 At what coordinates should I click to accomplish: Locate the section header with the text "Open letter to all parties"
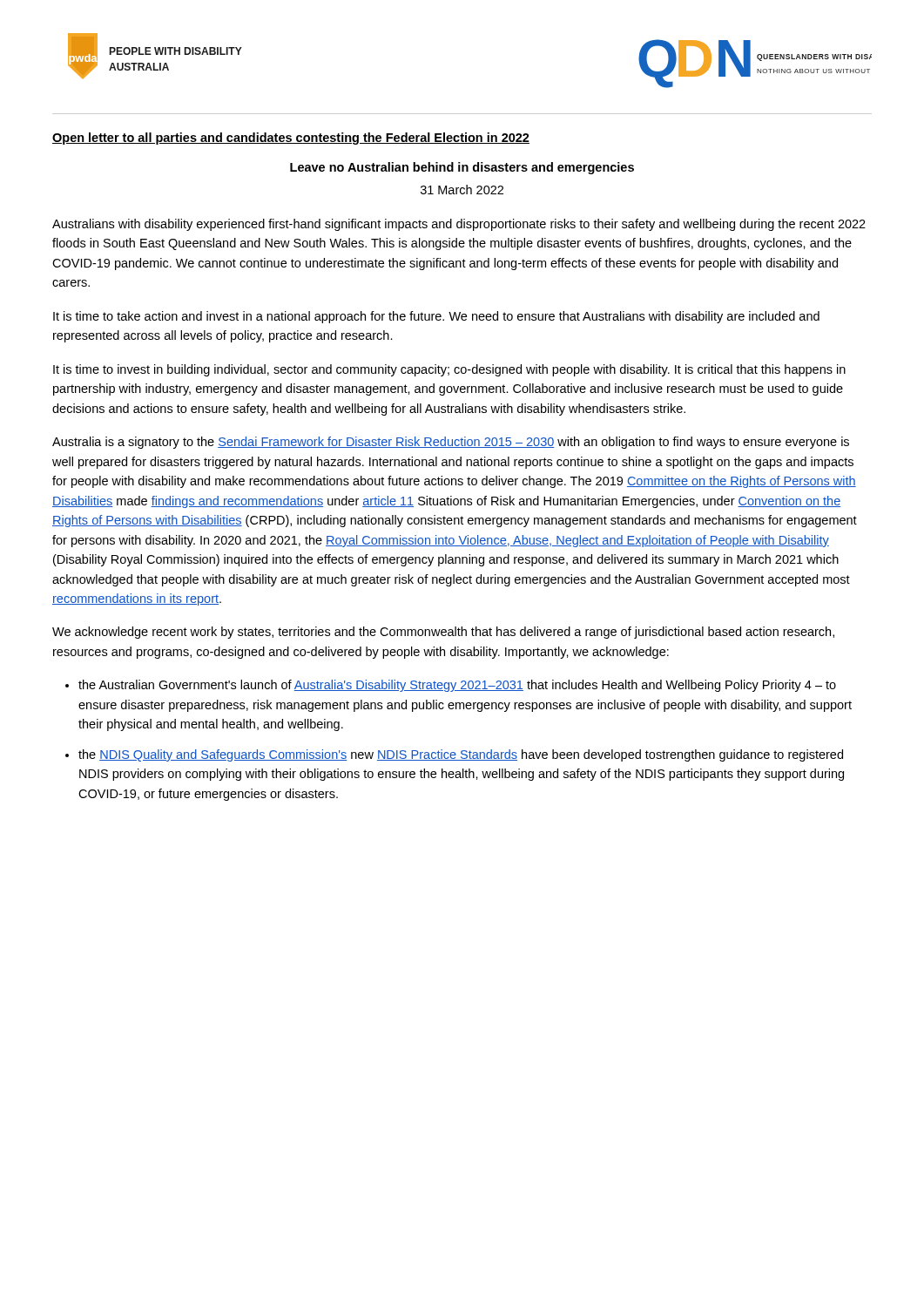pyautogui.click(x=291, y=138)
